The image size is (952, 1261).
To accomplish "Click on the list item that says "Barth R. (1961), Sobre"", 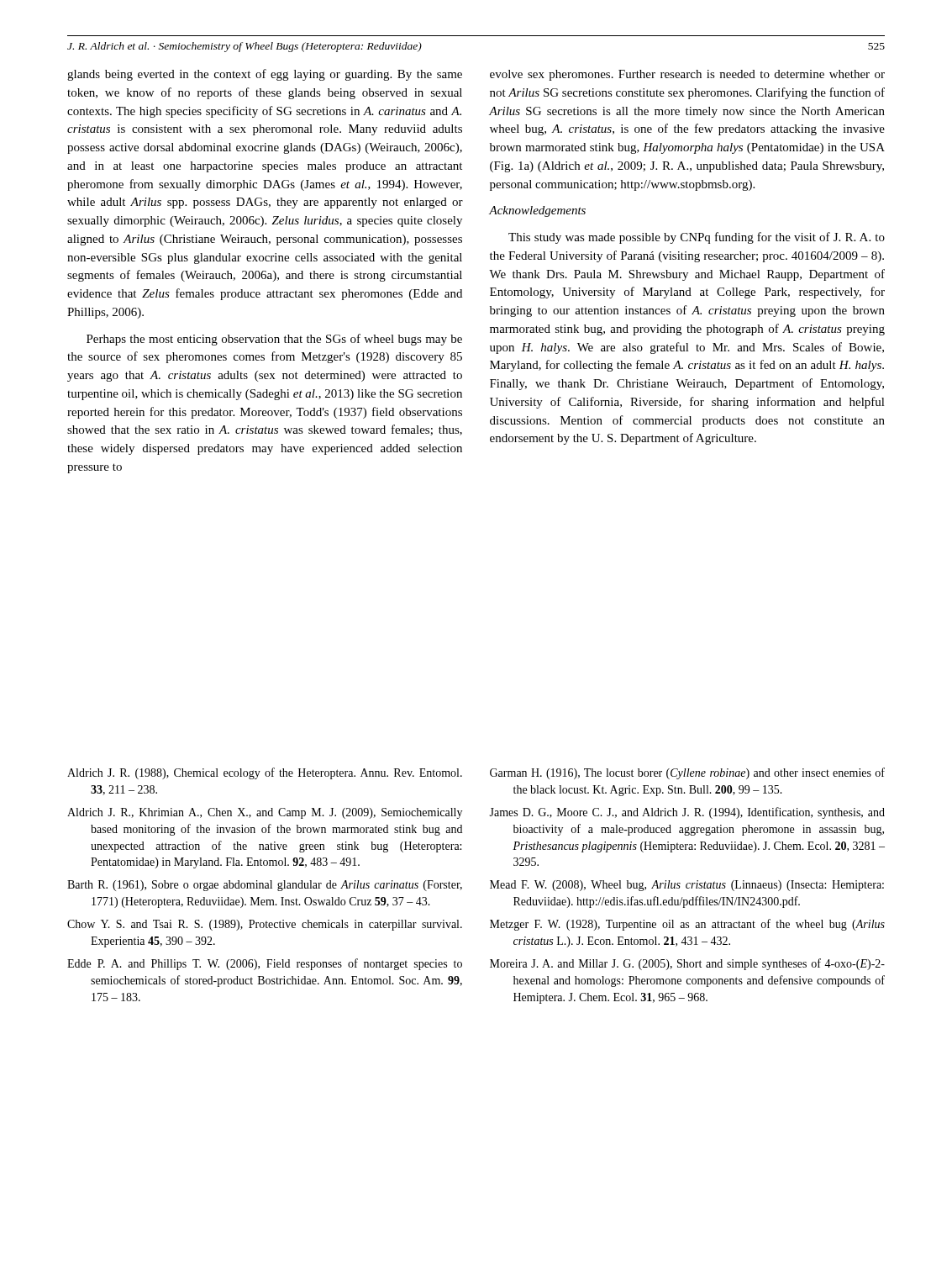I will tap(265, 893).
